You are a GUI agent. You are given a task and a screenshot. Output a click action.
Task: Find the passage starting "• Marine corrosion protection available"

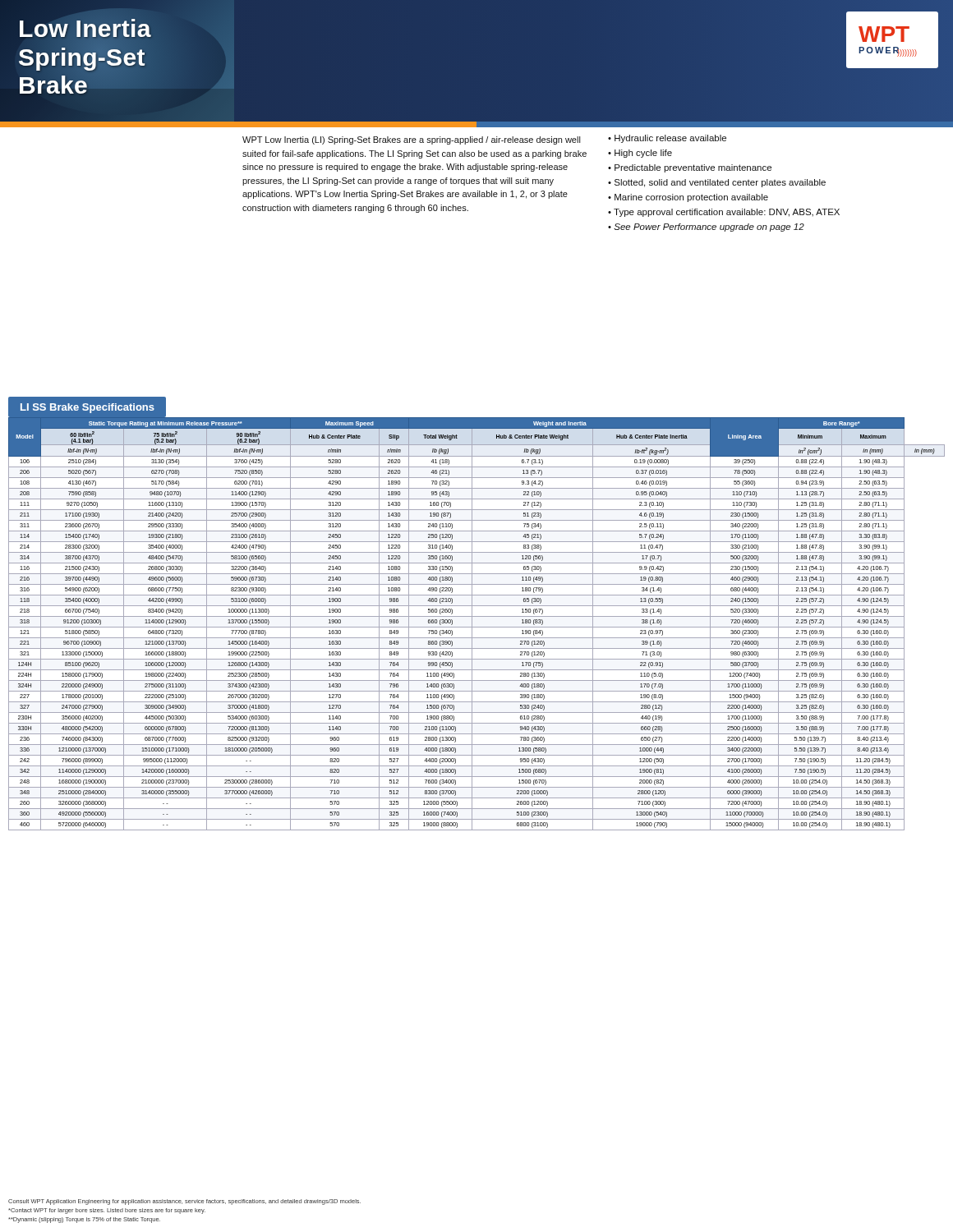pyautogui.click(x=688, y=197)
